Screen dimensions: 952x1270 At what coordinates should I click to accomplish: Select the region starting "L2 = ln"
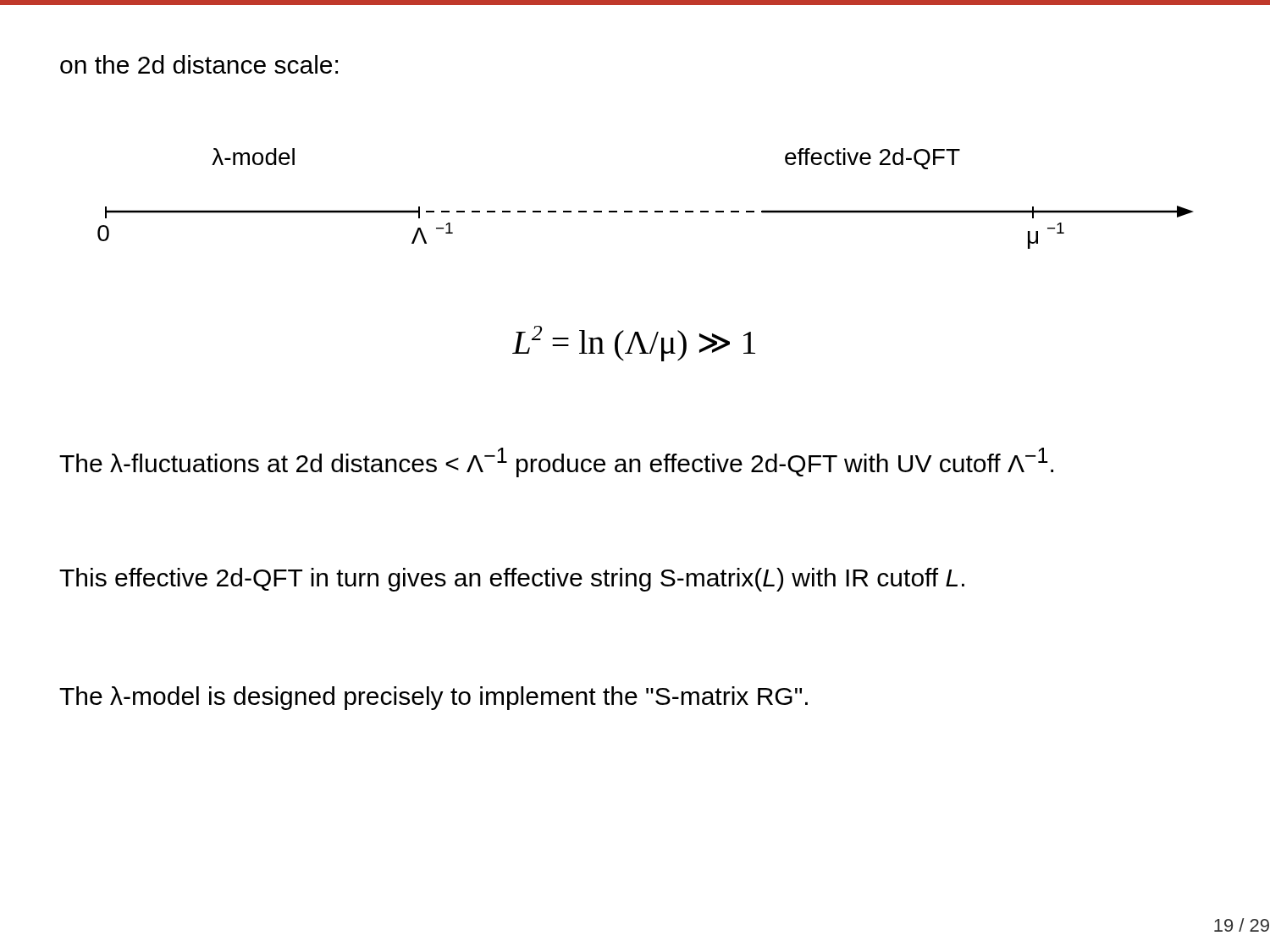(635, 338)
